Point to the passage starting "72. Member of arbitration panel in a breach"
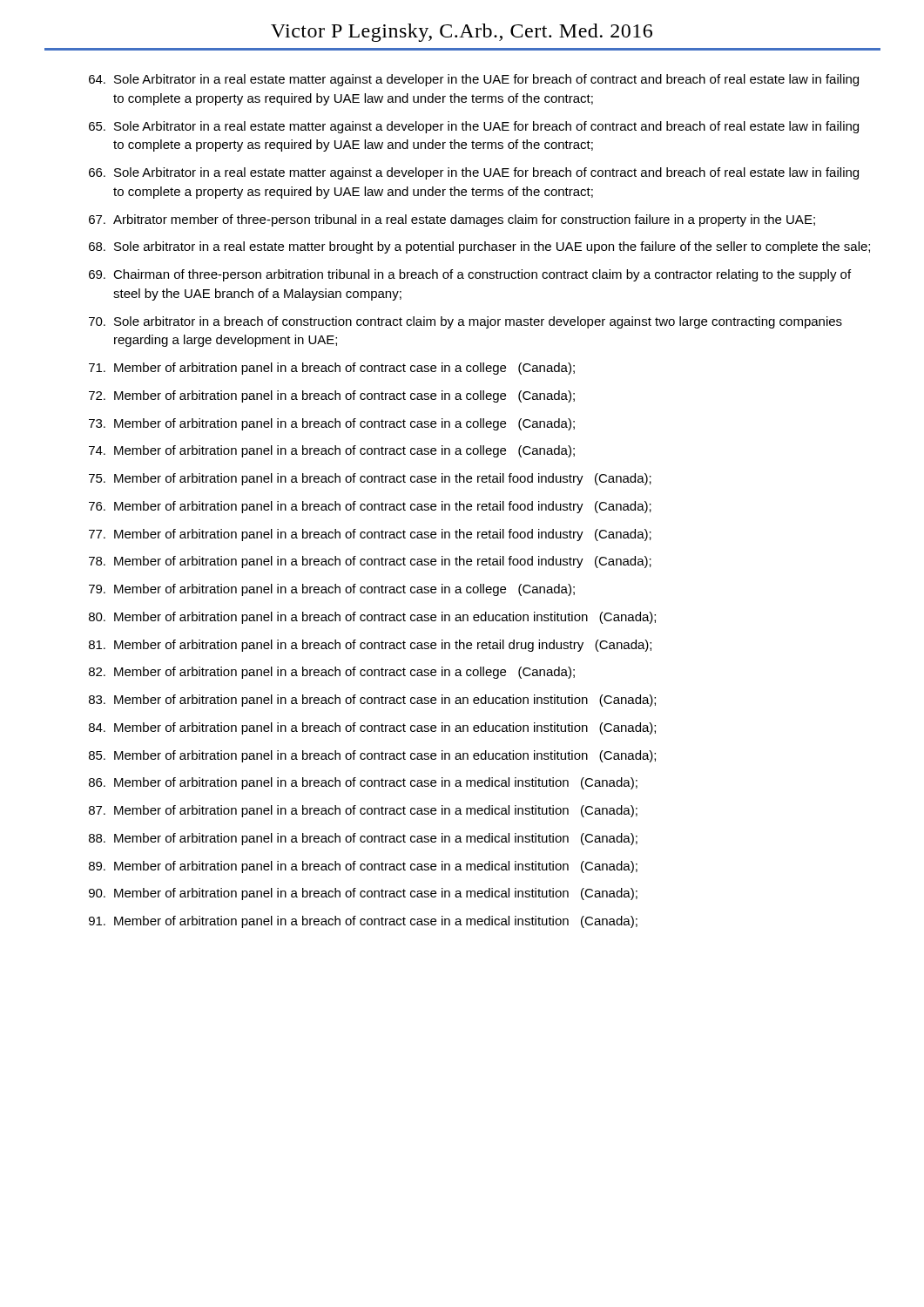Screen dimensions: 1307x924 [471, 395]
